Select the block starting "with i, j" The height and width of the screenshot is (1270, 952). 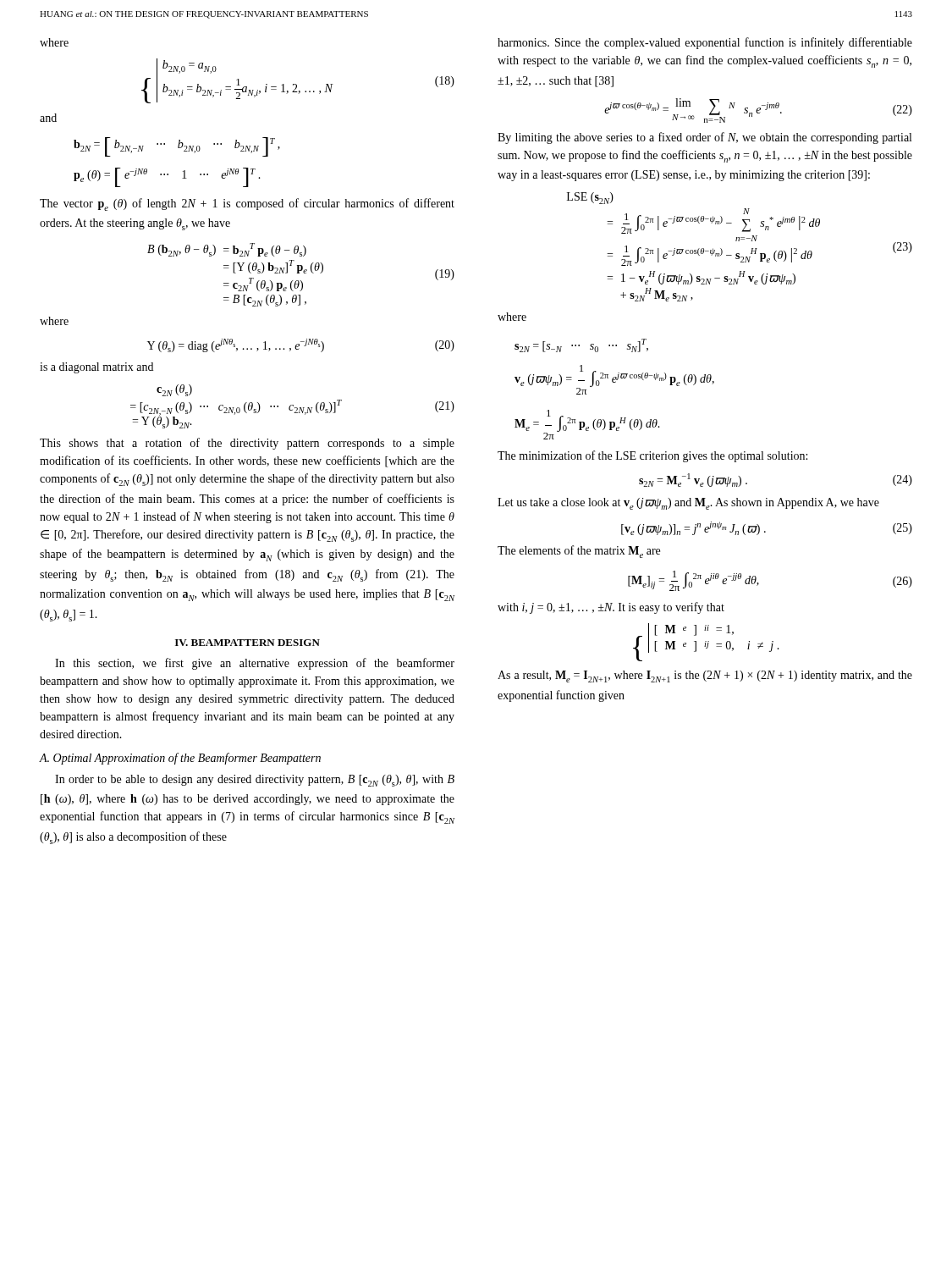[x=705, y=608]
